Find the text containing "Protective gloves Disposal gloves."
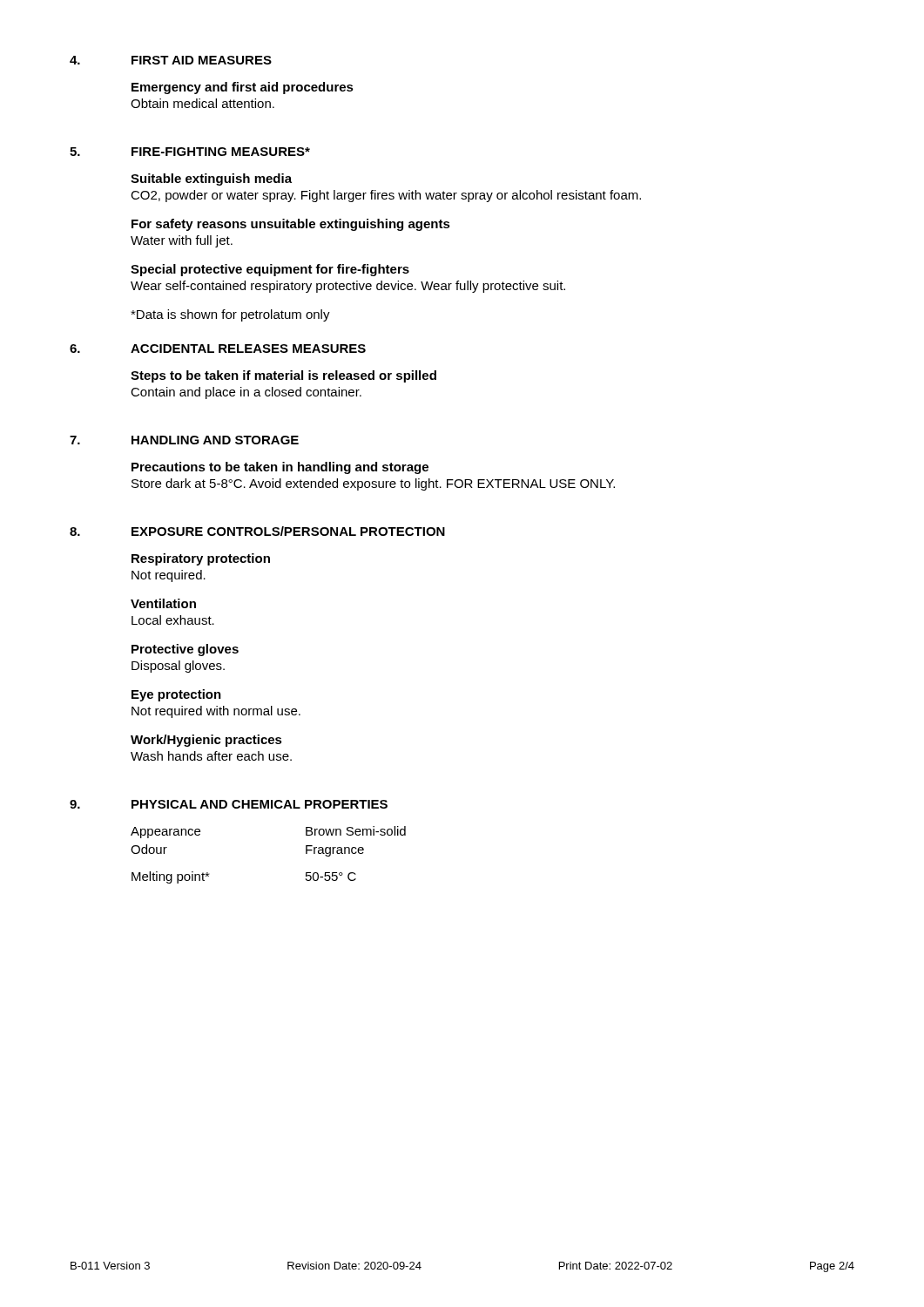 [x=185, y=650]
